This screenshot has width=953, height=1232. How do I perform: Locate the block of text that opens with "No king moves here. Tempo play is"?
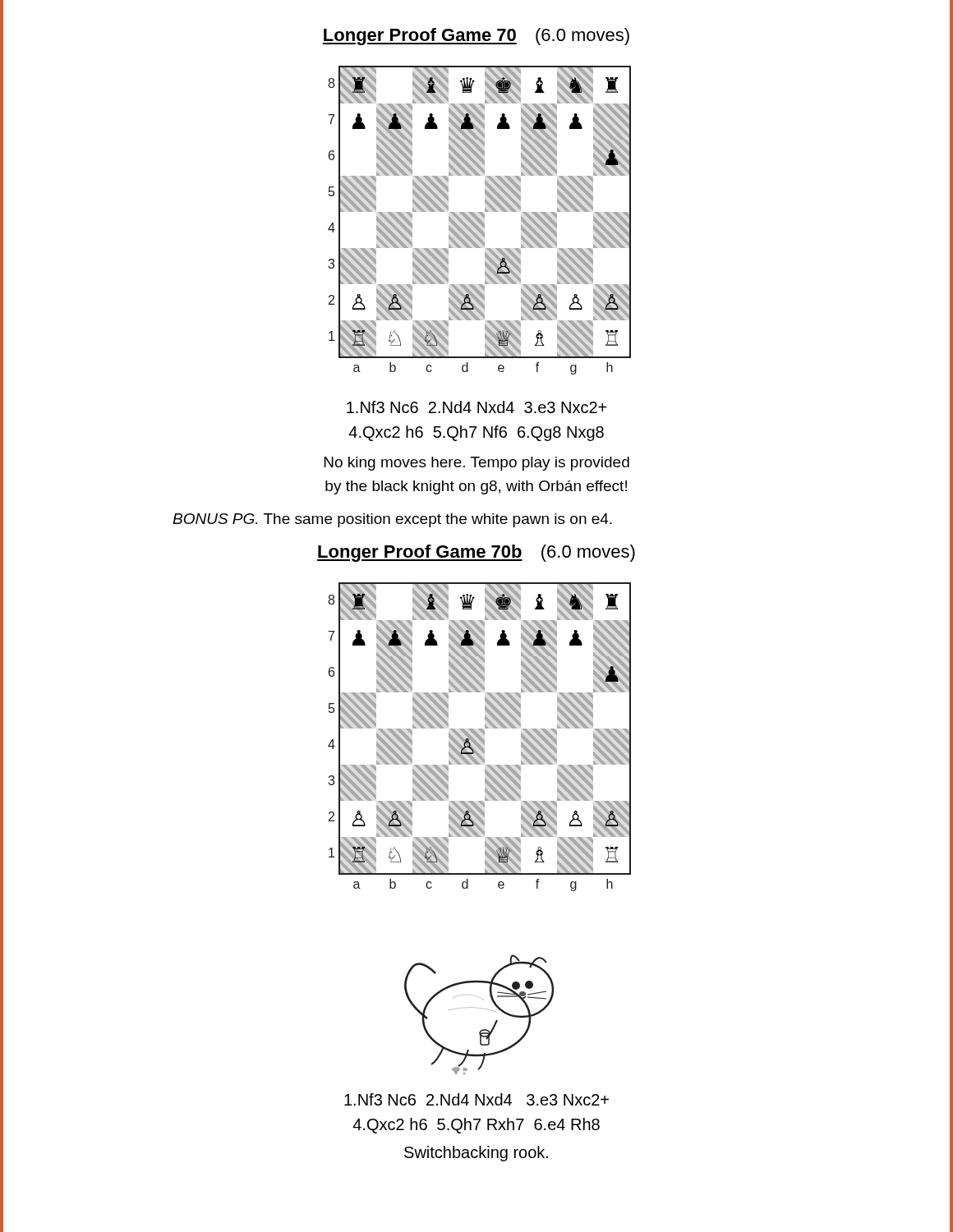coord(476,474)
